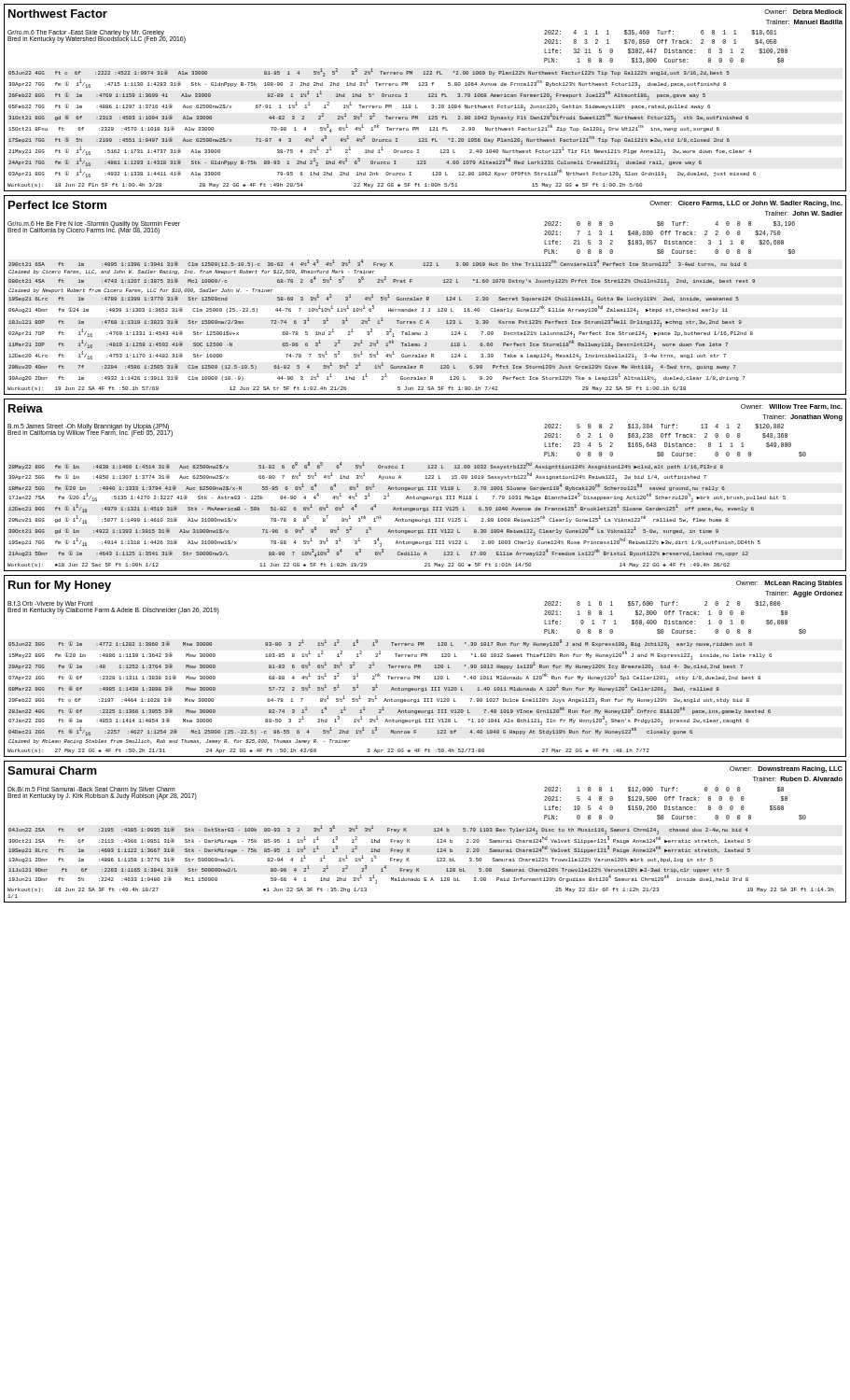Point to the passage starting "Dk.B/.m.5 First Samurai -Back Seat Charm by"
The height and width of the screenshot is (1400, 850).
pos(91,789)
